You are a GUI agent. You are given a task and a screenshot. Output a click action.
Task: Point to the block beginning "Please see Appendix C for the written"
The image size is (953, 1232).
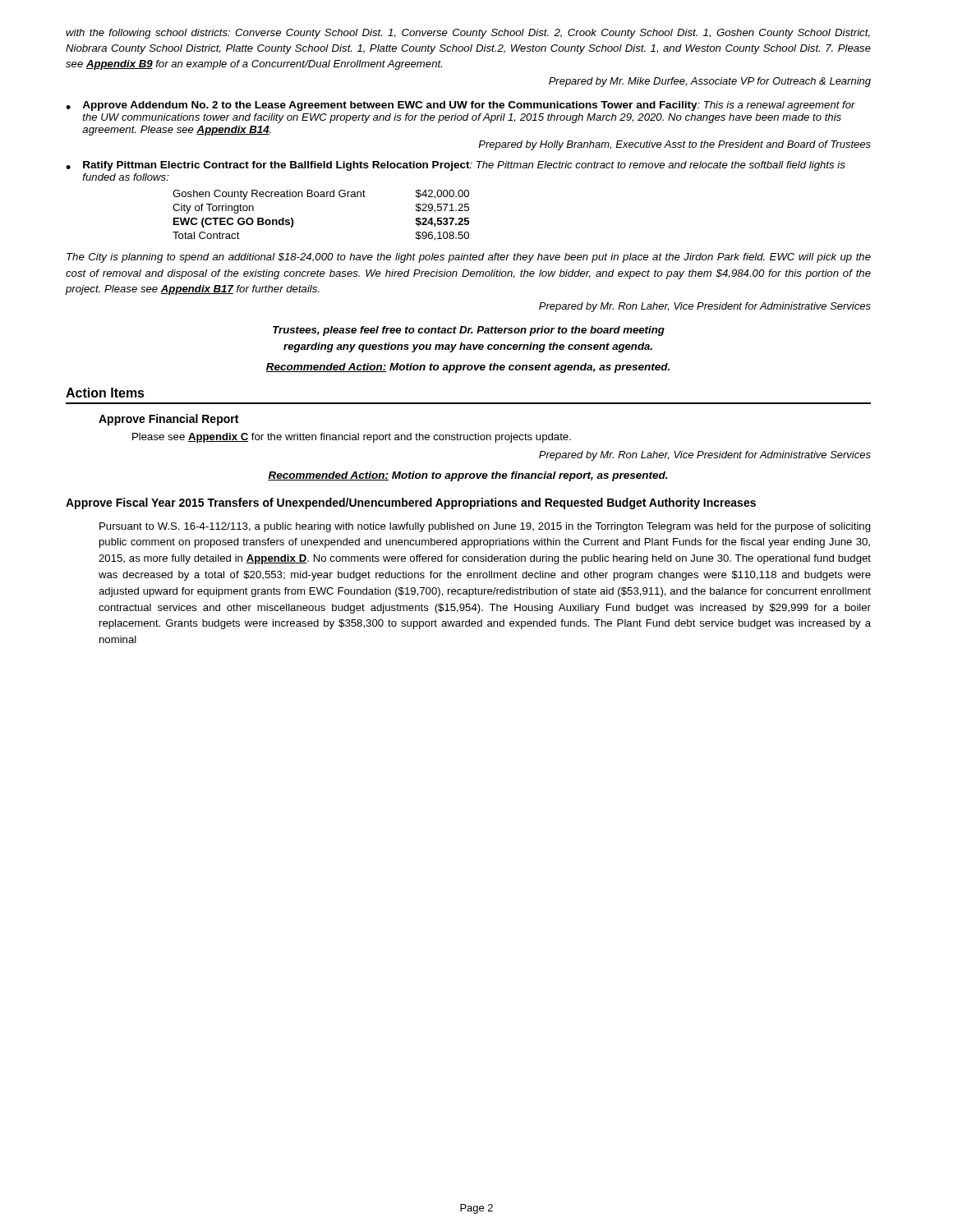[352, 437]
